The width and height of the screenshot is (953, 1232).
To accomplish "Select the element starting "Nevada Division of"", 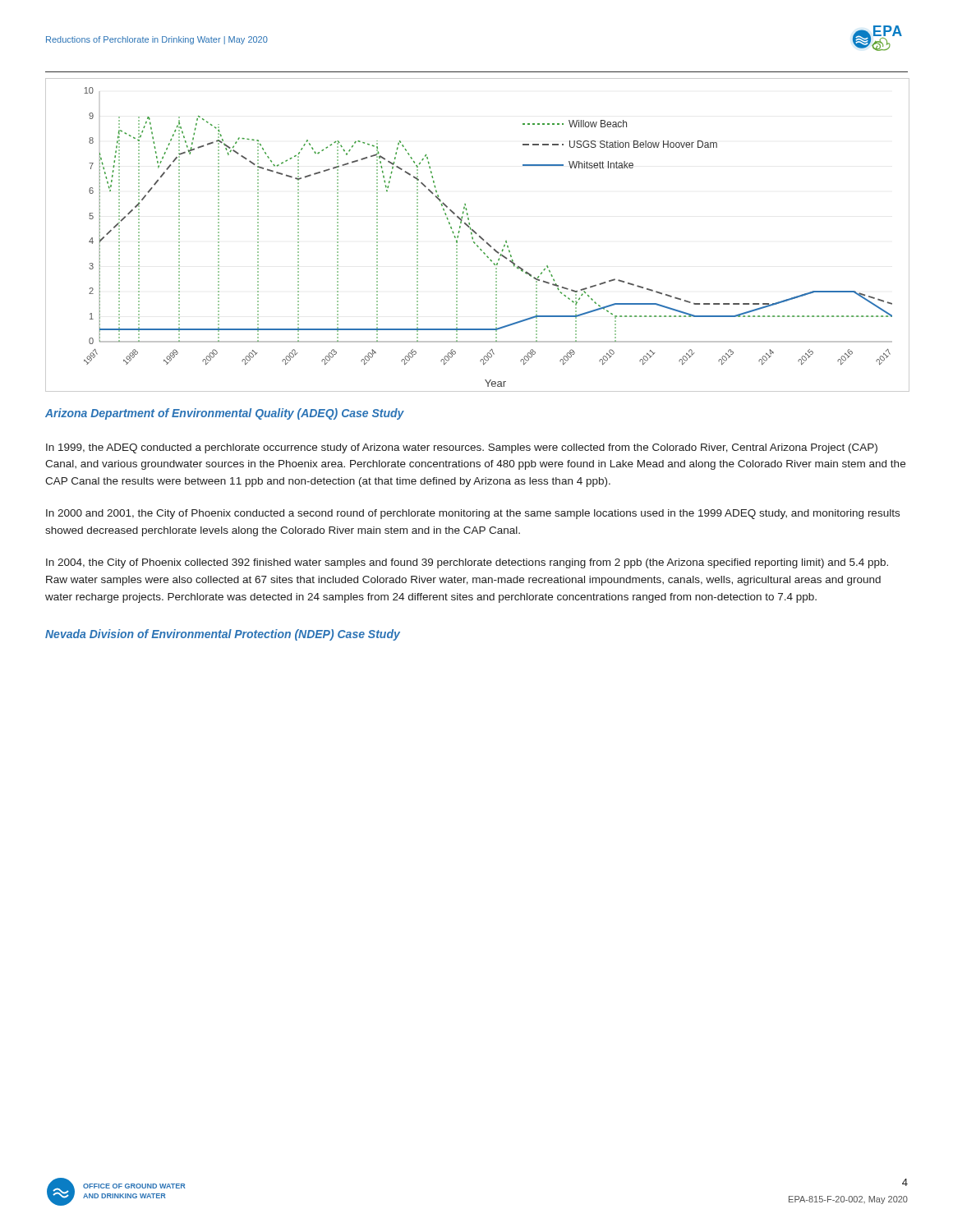I will click(223, 634).
